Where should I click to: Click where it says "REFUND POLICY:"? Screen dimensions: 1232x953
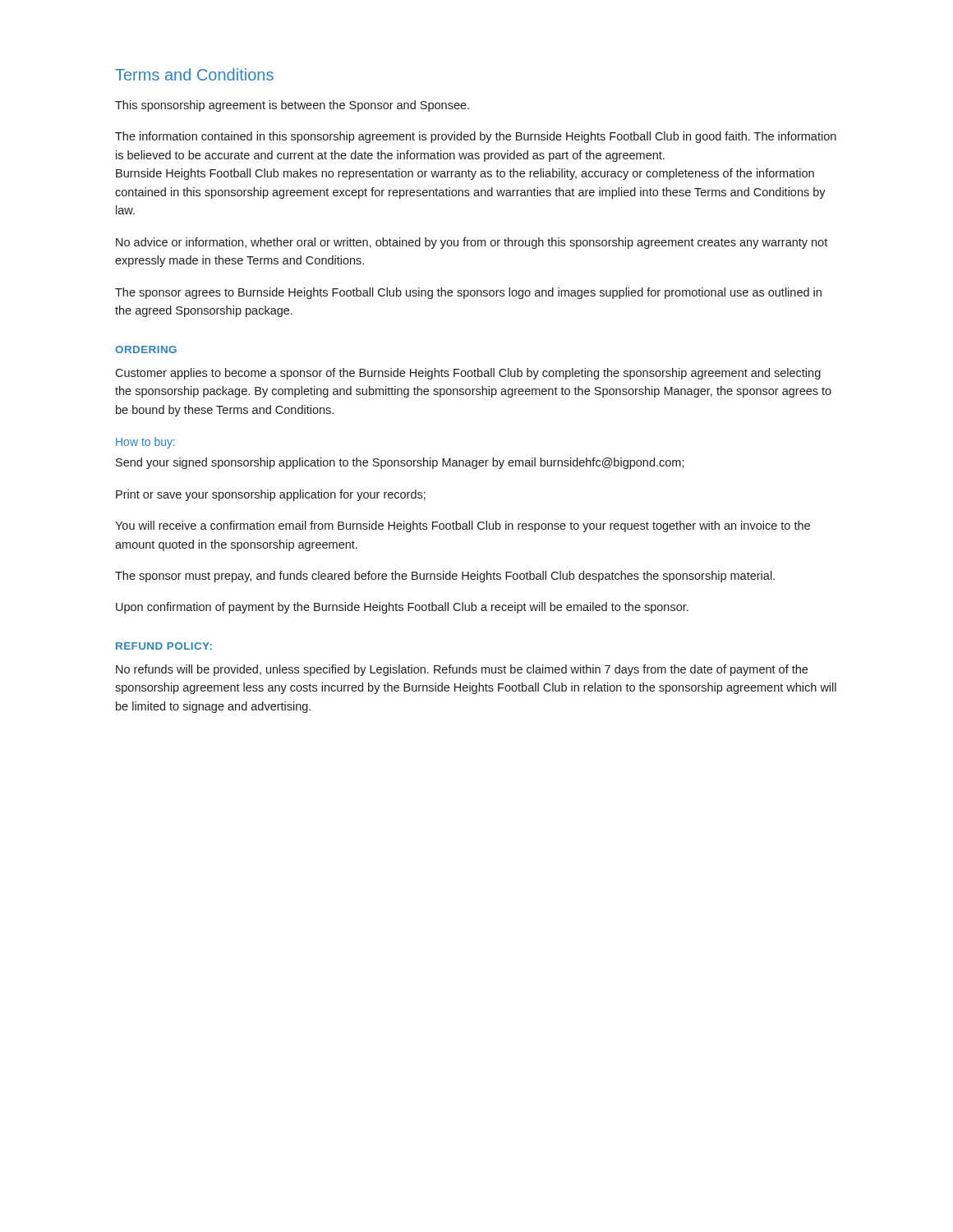[x=164, y=646]
